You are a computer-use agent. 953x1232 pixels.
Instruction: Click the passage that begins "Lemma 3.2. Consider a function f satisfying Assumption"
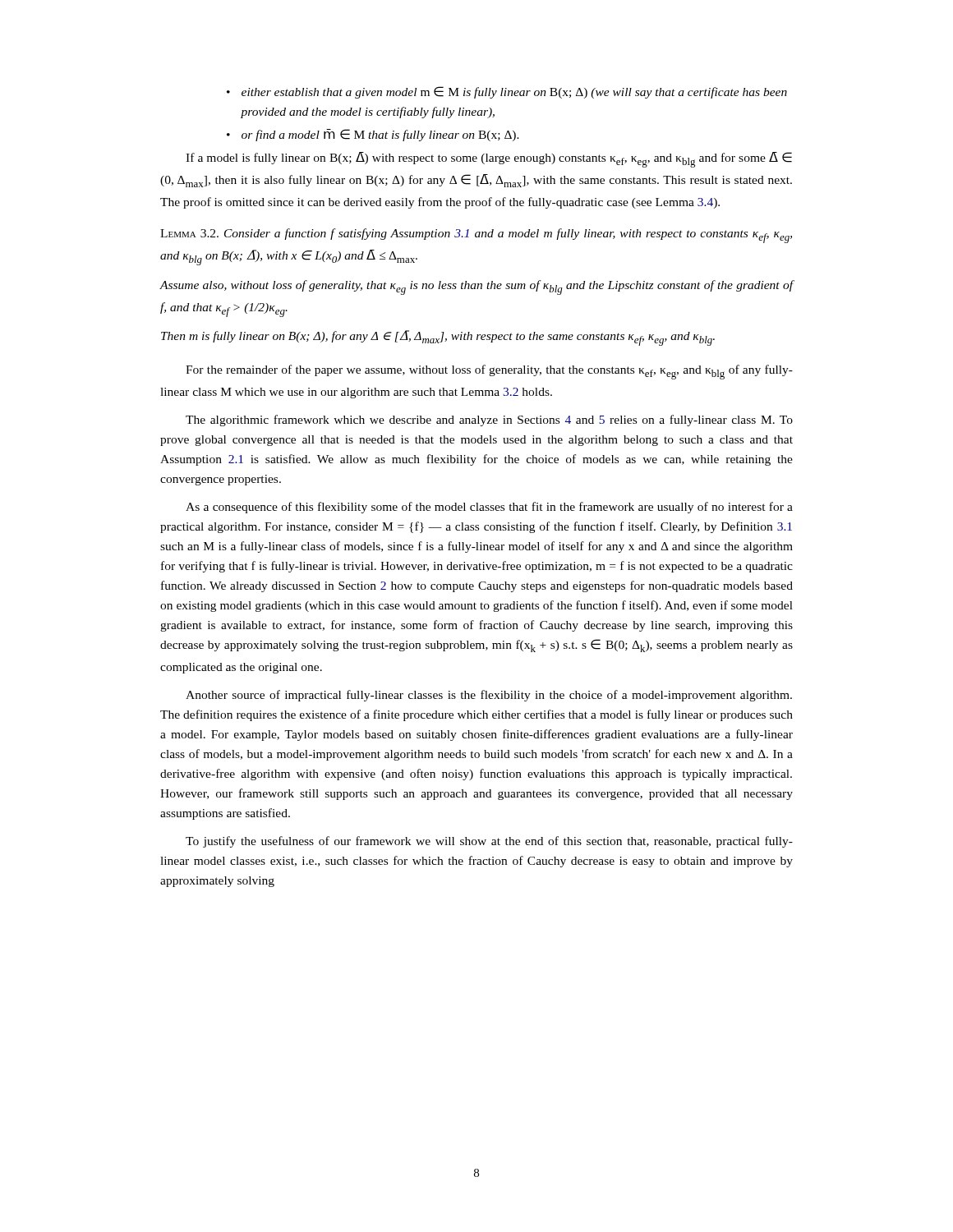pos(476,286)
